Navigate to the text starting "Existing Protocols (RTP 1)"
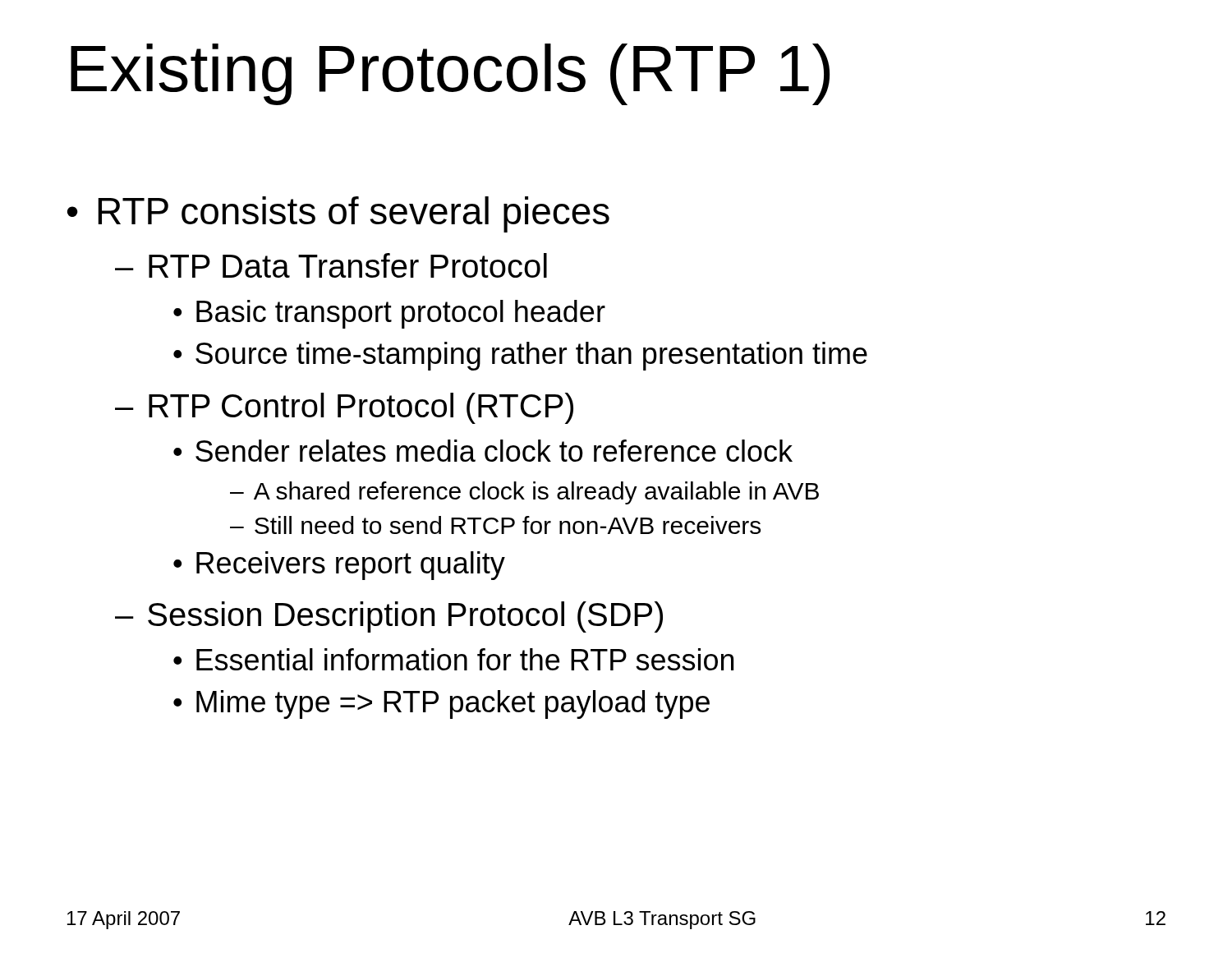1232x953 pixels. 616,69
